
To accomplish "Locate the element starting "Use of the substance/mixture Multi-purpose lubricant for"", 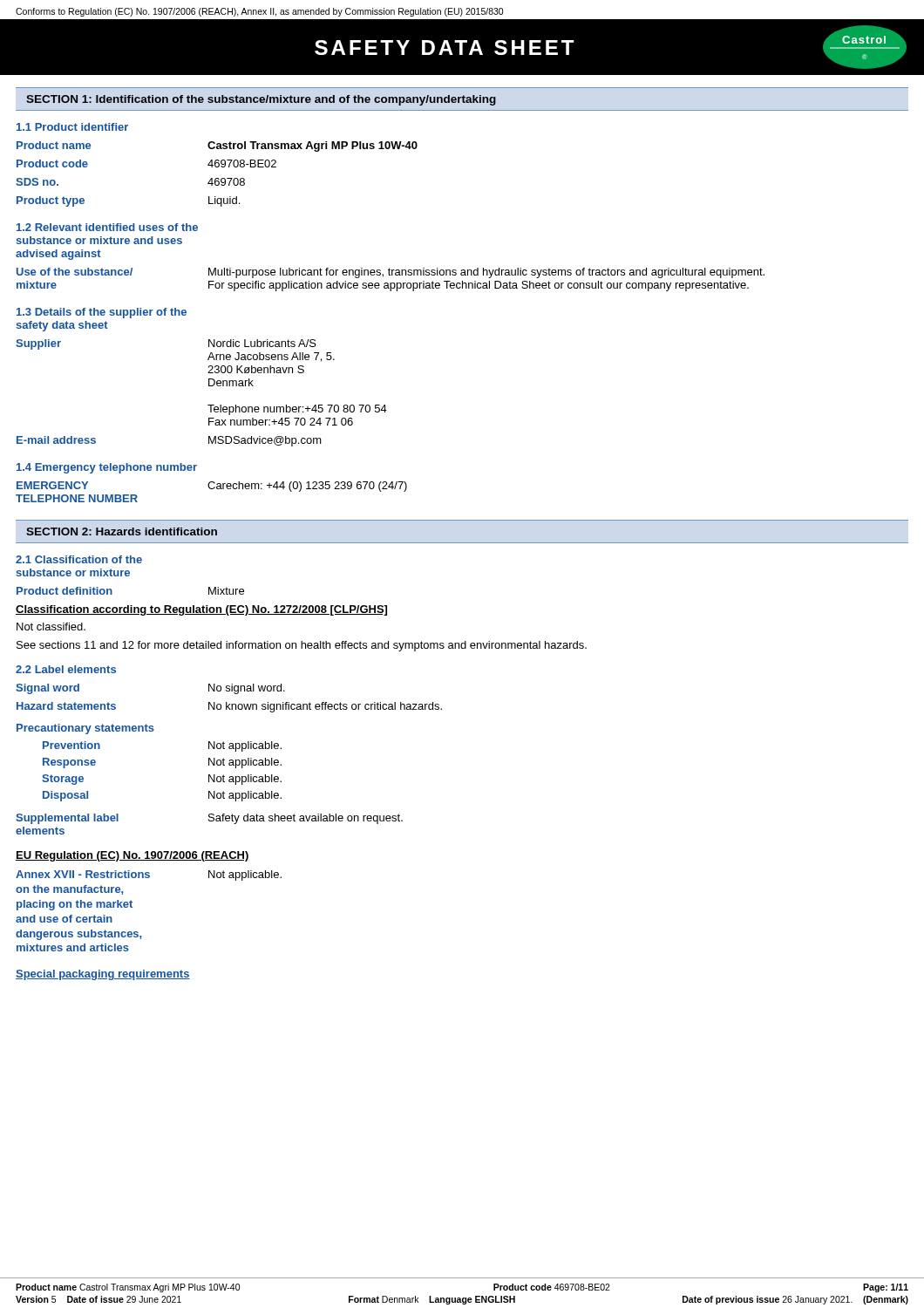I will pyautogui.click(x=462, y=278).
